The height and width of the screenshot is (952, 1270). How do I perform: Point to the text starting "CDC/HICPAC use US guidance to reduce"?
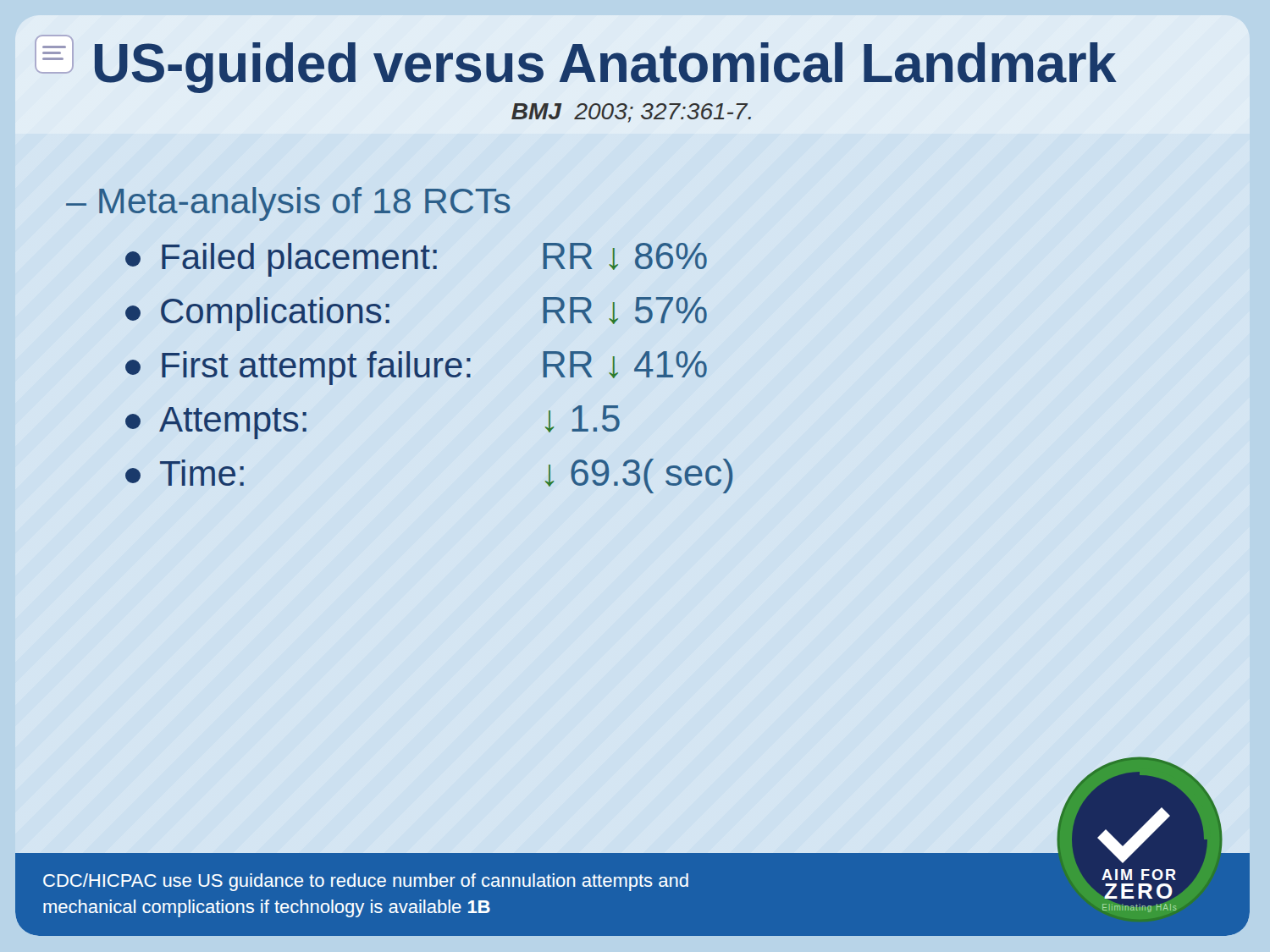tap(366, 894)
